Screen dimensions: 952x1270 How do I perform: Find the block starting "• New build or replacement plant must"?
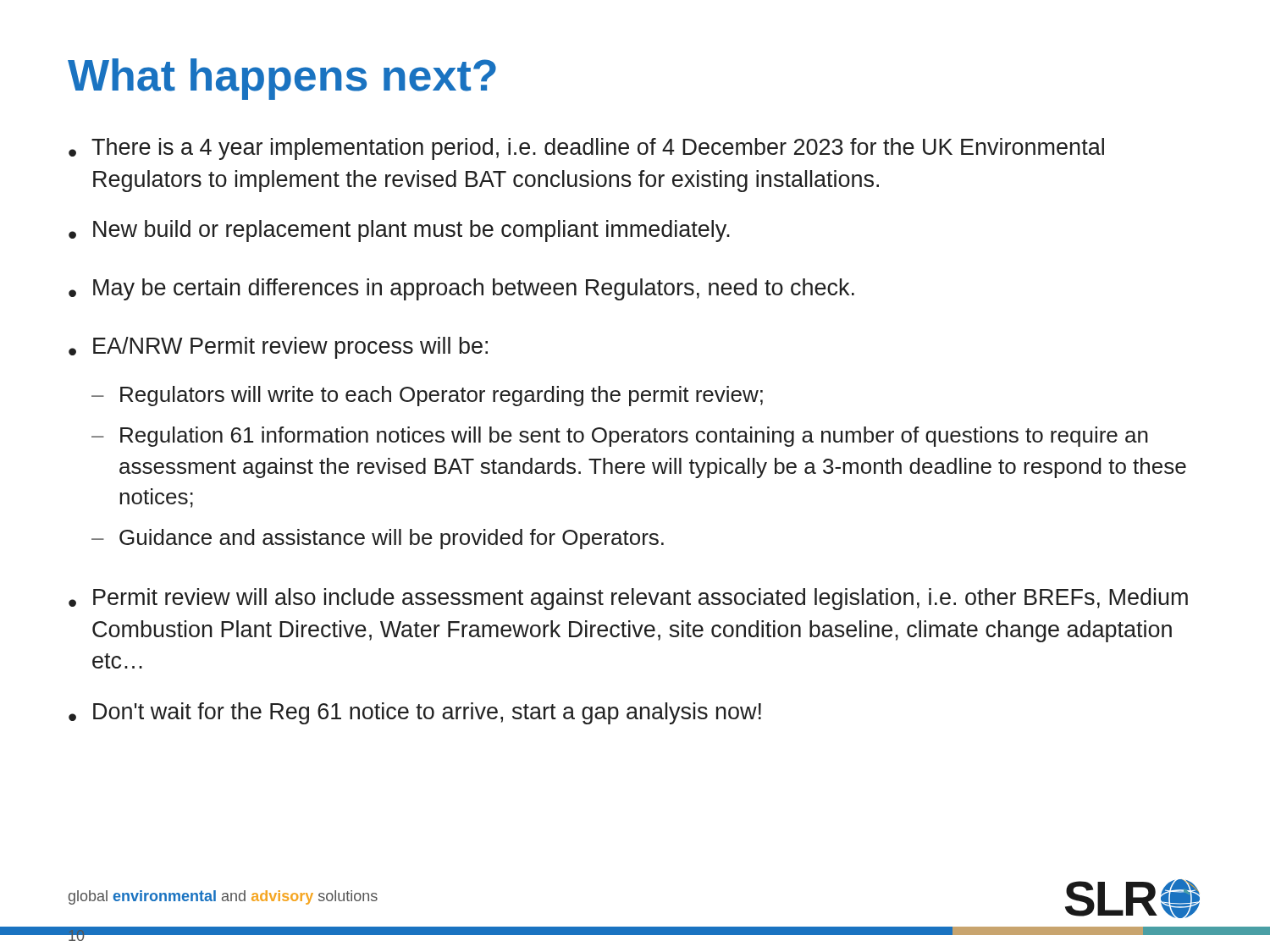coord(400,234)
